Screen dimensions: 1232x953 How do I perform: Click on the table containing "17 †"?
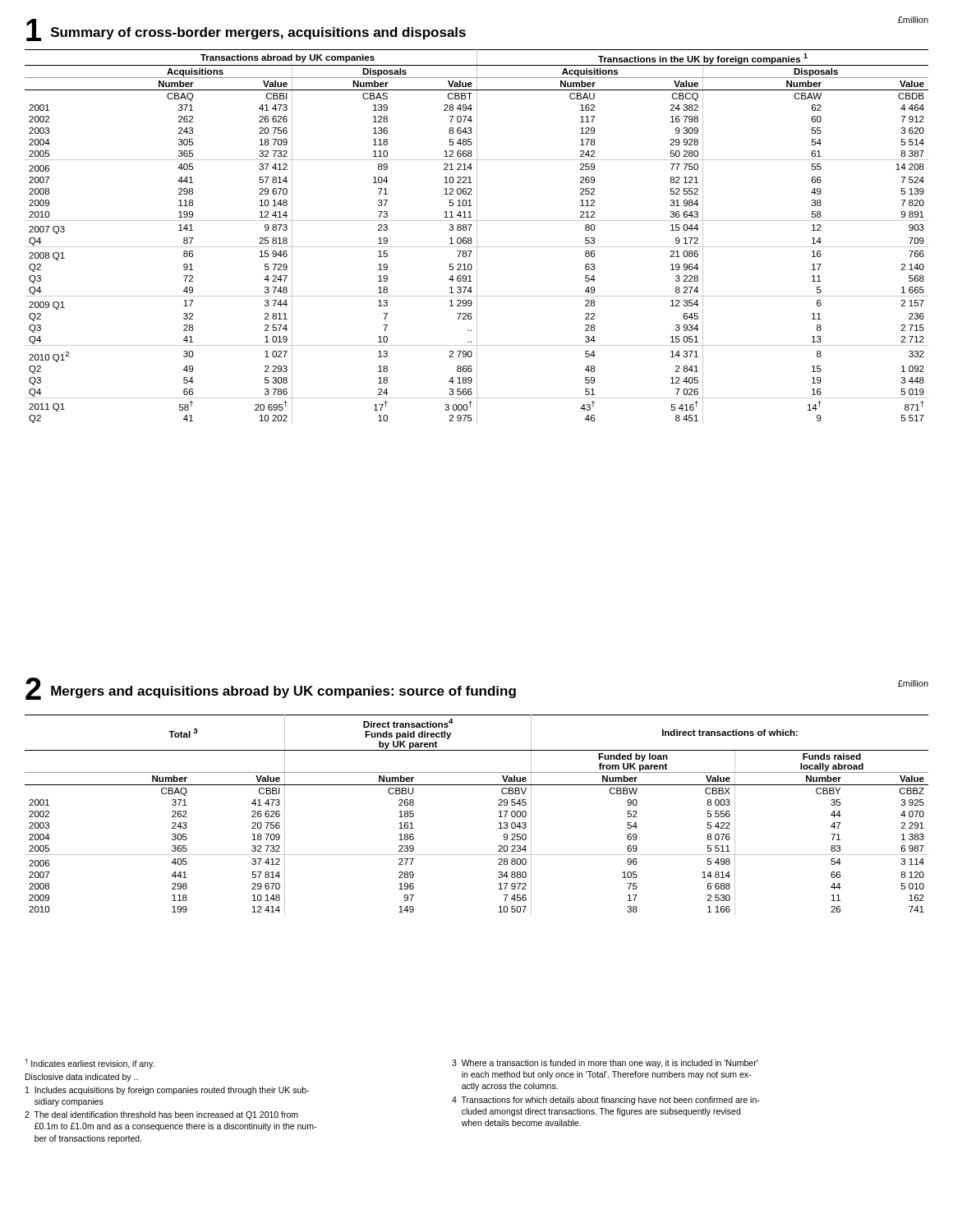pos(476,237)
